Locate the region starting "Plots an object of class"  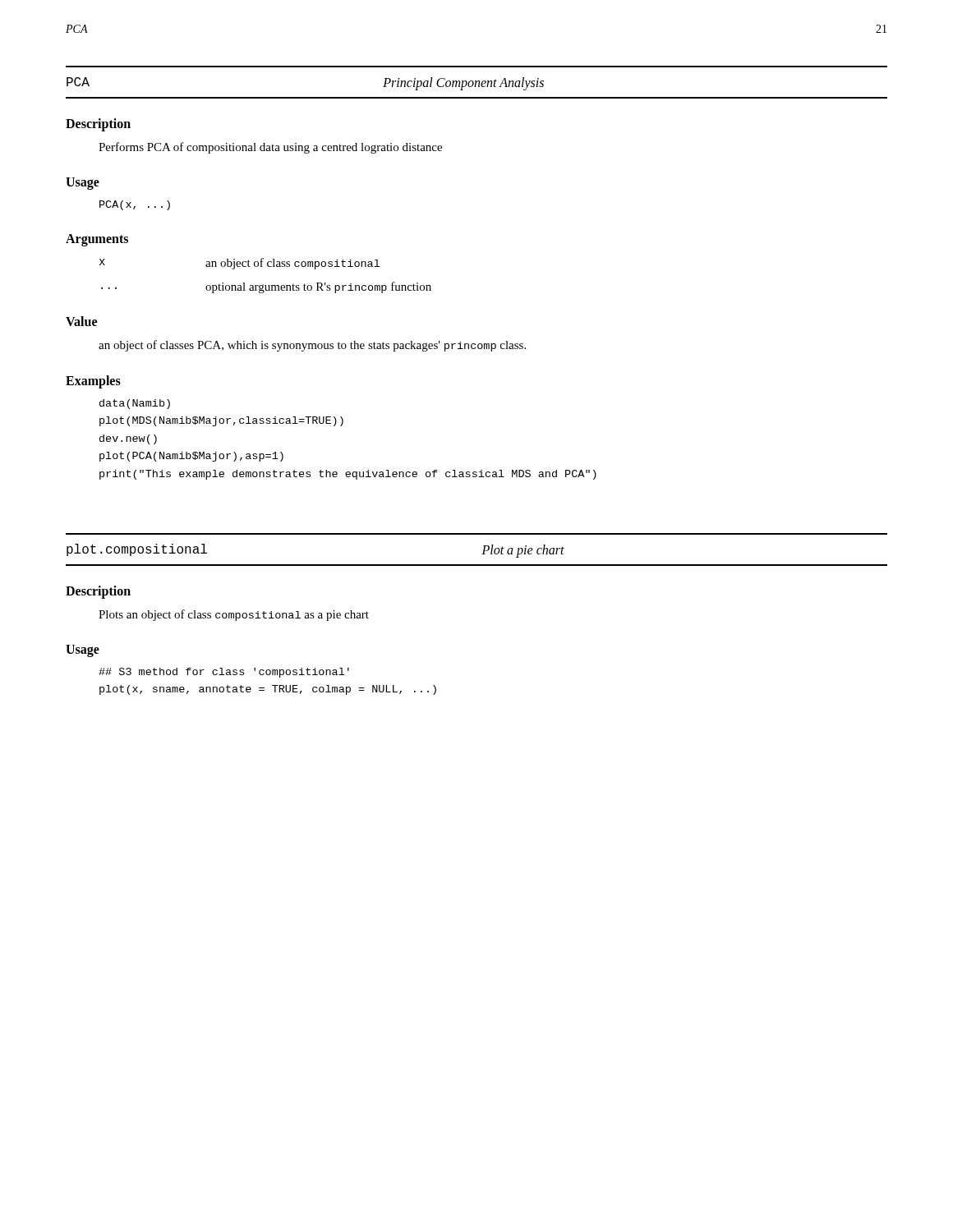click(234, 614)
